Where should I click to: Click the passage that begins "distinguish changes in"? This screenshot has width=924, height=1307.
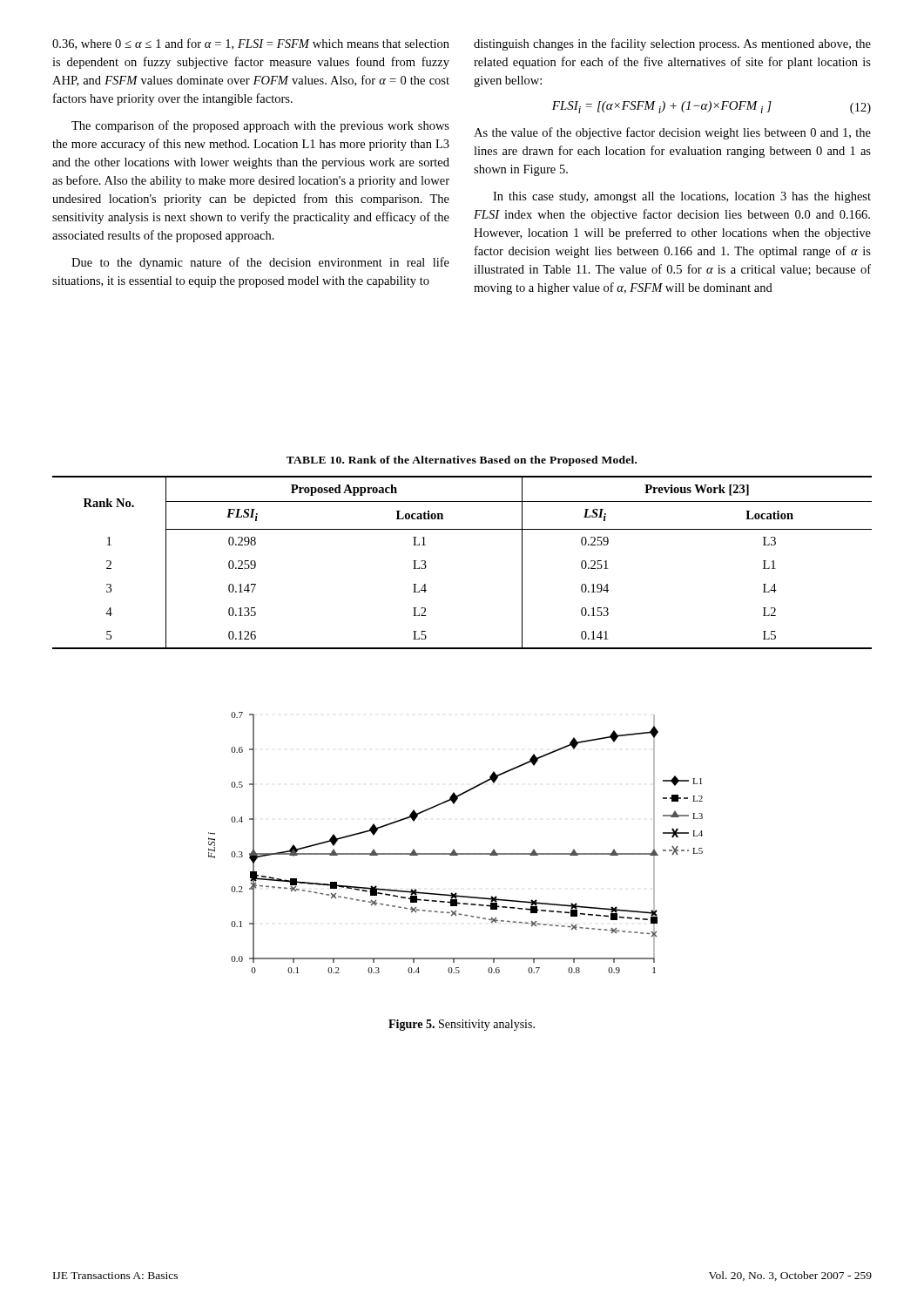coord(672,62)
